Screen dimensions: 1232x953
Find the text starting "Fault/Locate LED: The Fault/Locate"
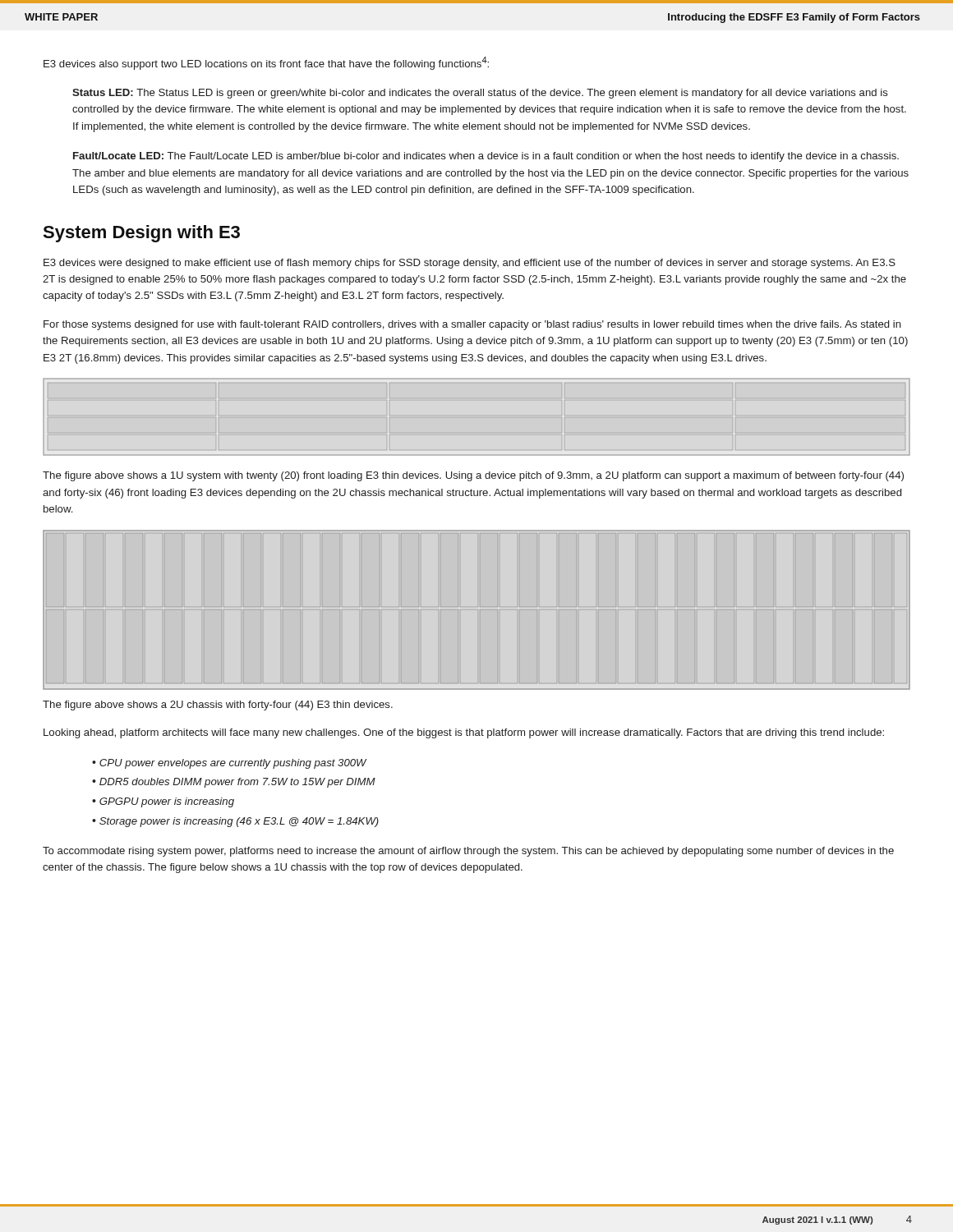click(x=491, y=173)
